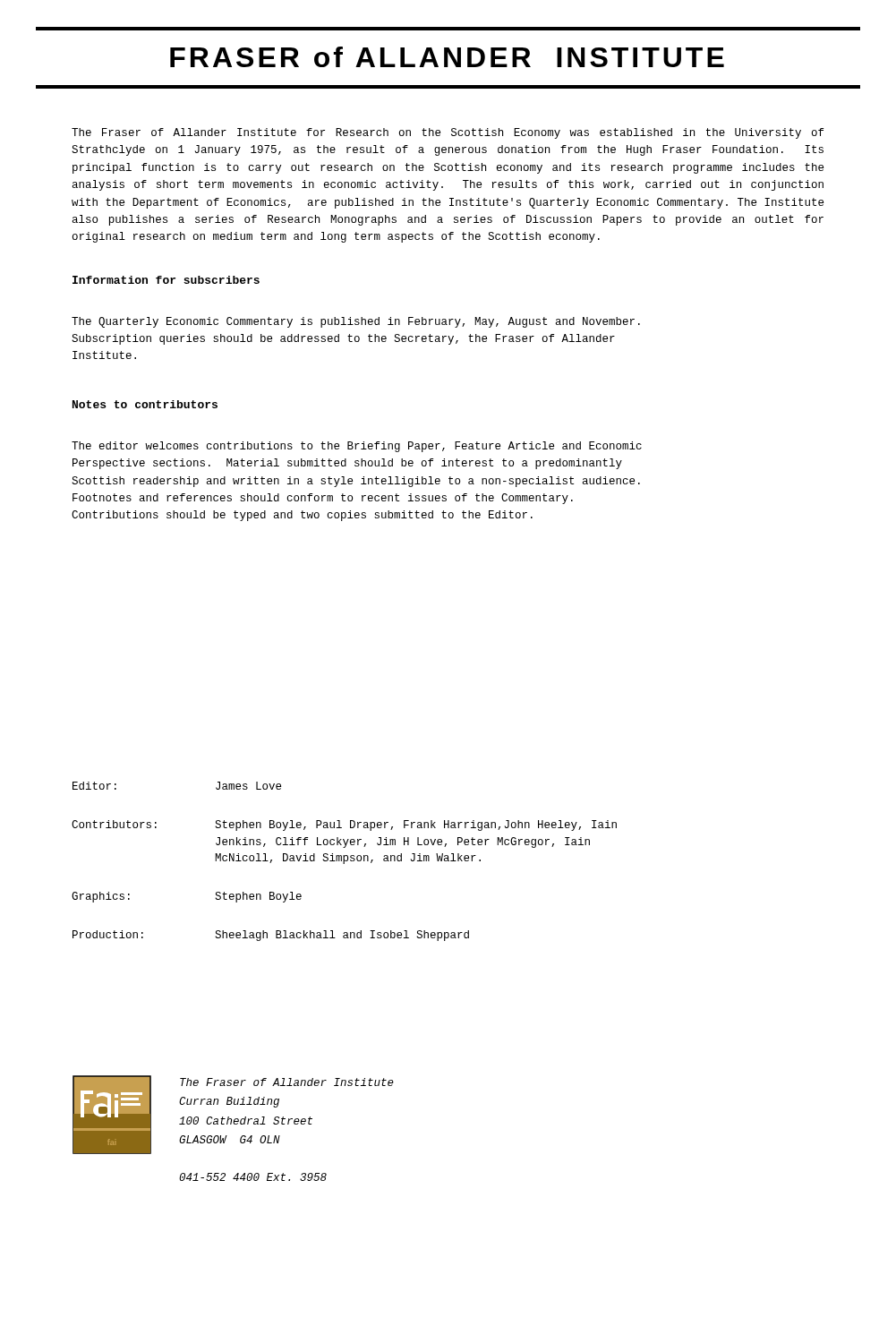This screenshot has height=1343, width=896.
Task: Navigate to the block starting "Contributors: Stephen Boyle, Paul"
Action: pyautogui.click(x=448, y=842)
